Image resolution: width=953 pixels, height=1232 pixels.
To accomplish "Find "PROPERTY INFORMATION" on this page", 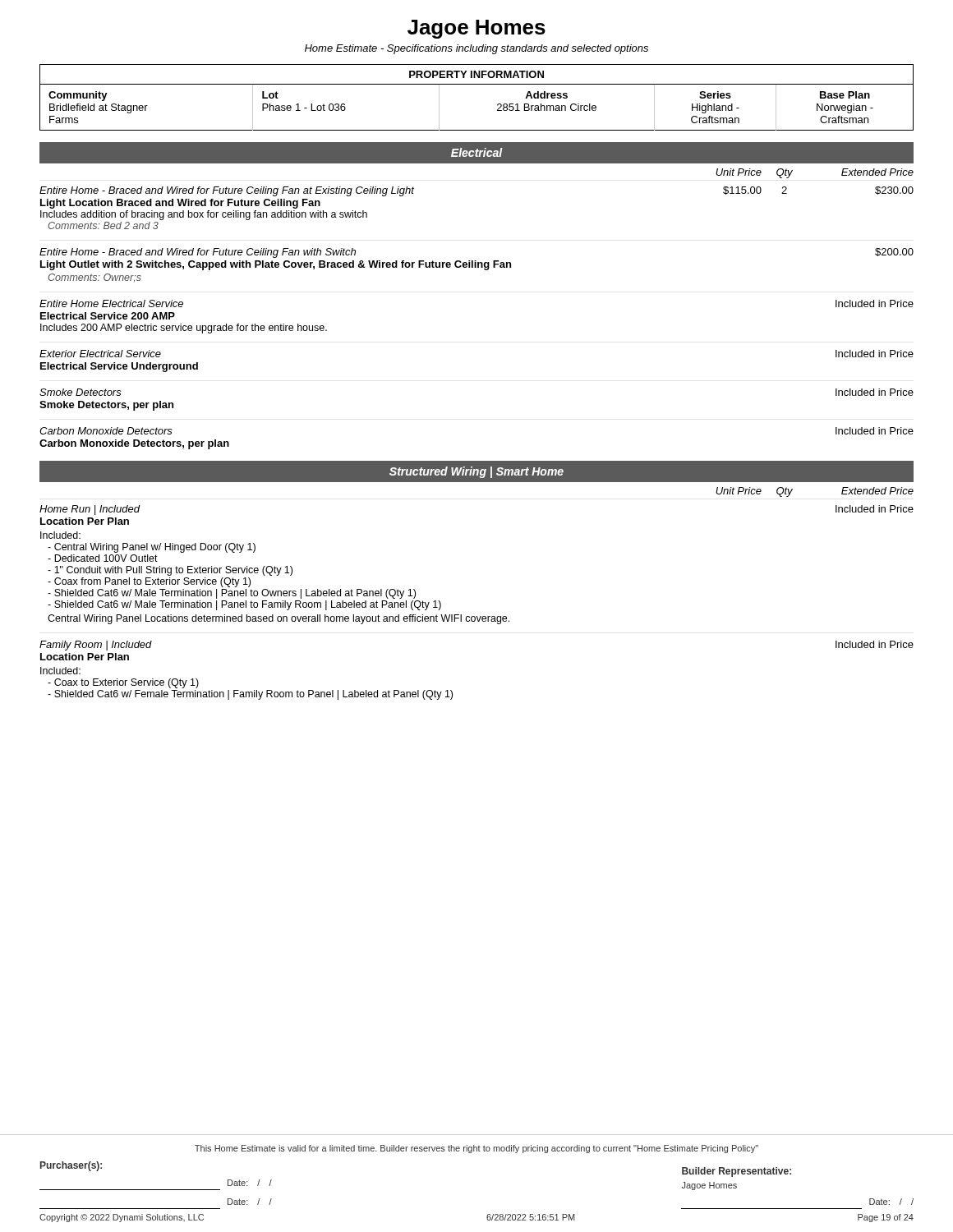I will coord(476,74).
